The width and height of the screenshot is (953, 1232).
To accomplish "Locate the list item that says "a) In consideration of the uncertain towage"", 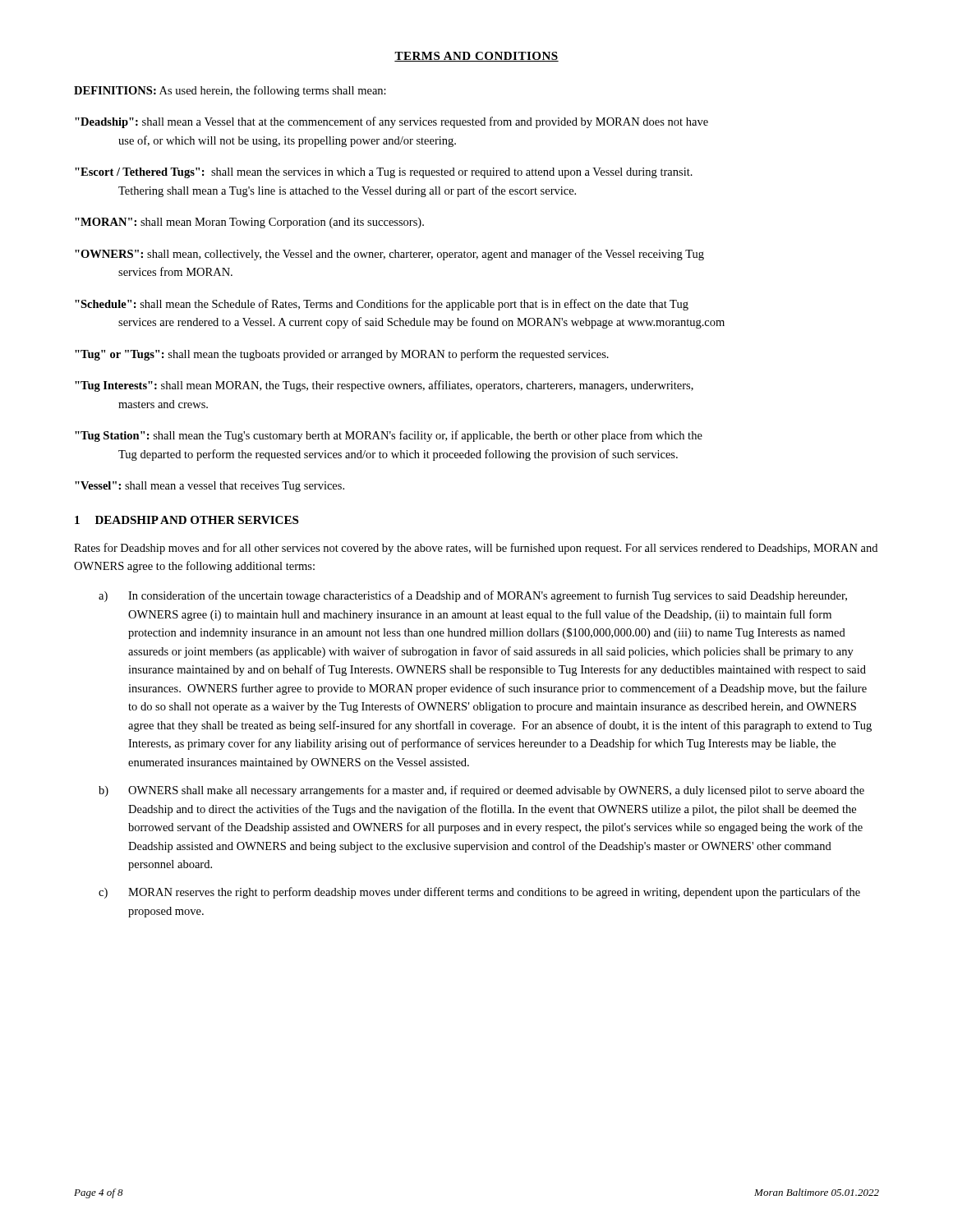I will (489, 679).
